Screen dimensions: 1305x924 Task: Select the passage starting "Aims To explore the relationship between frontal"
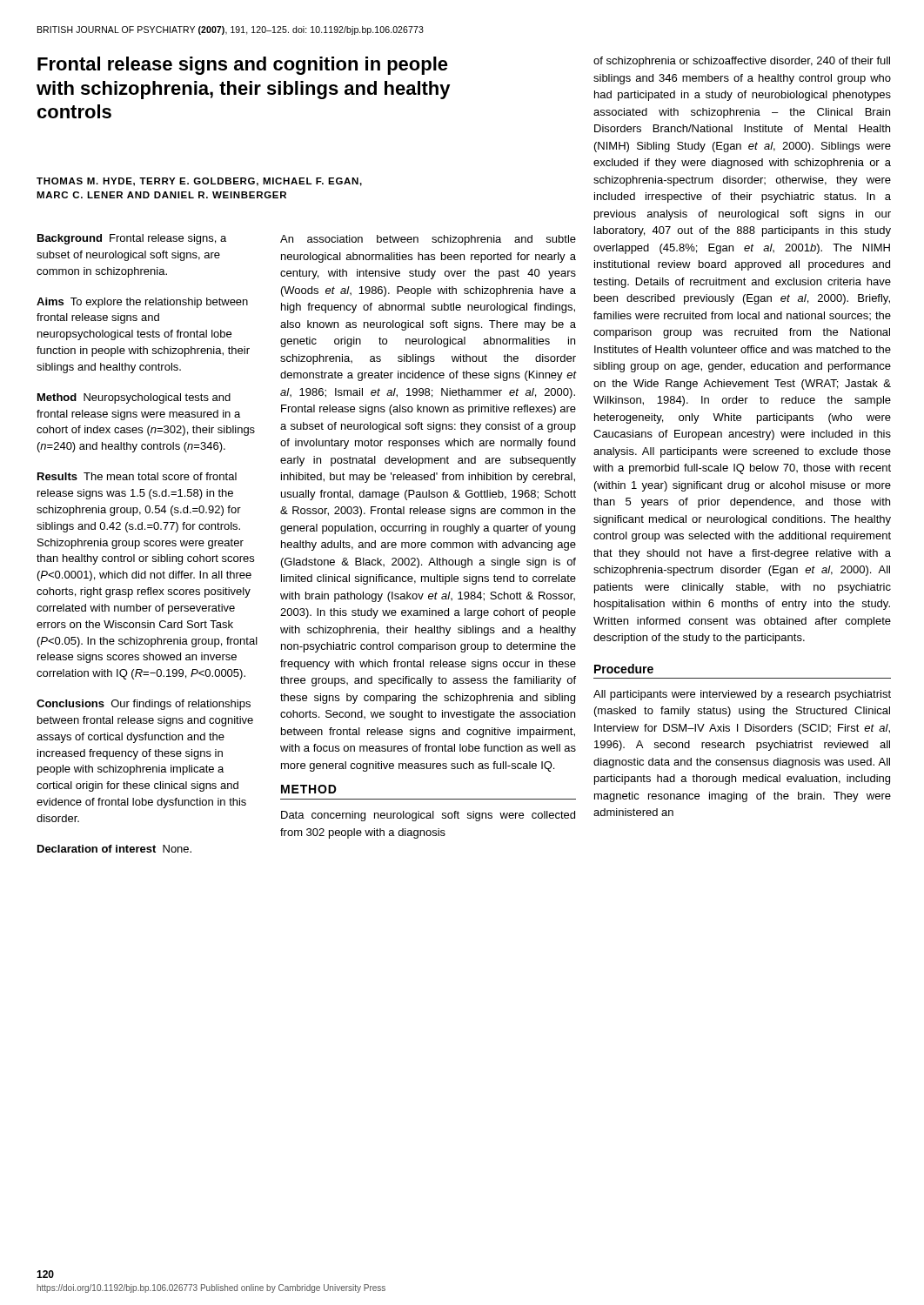click(143, 334)
